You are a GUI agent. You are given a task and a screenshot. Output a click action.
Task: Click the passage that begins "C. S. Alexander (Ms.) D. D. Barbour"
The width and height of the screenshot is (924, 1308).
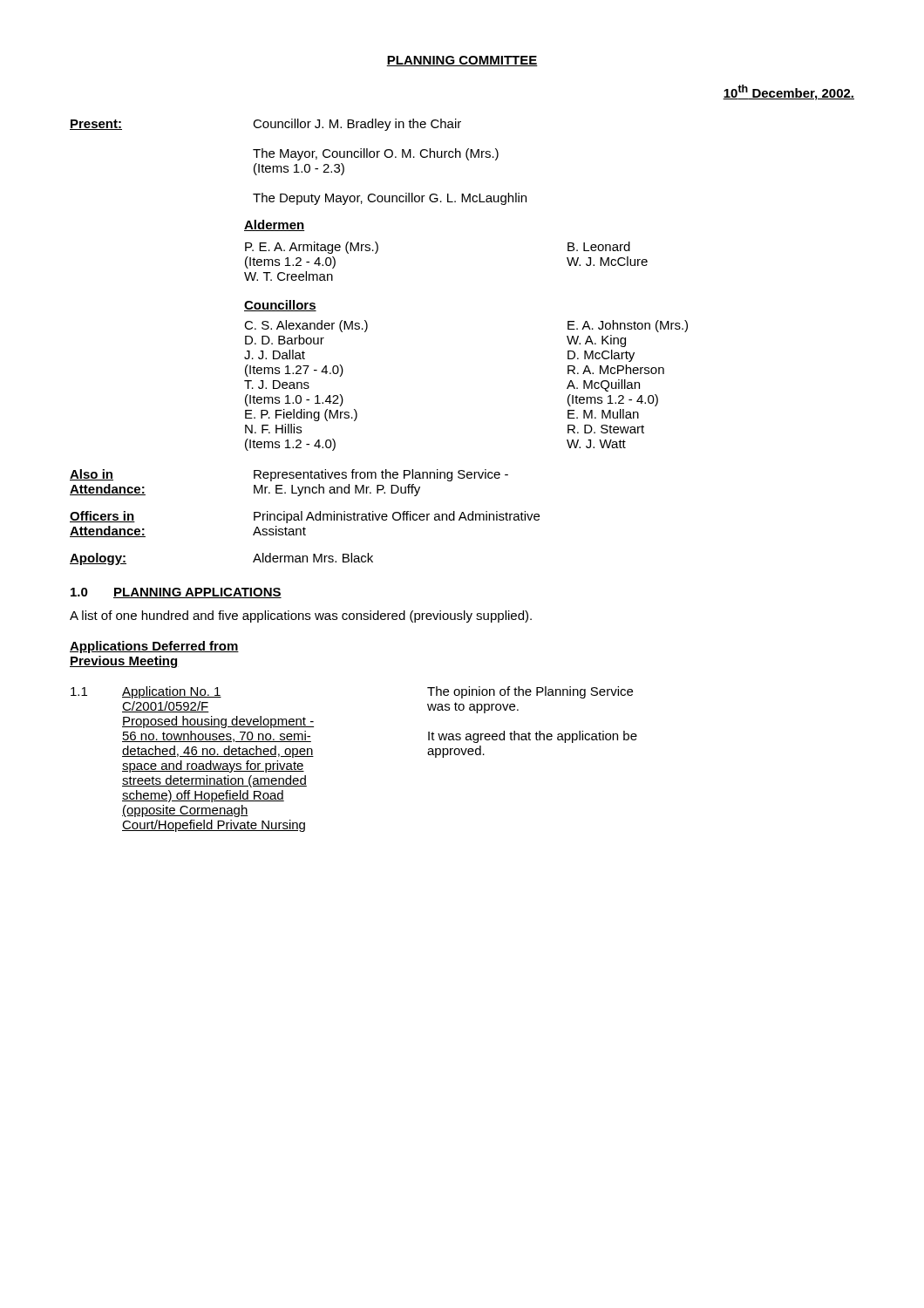point(311,326)
